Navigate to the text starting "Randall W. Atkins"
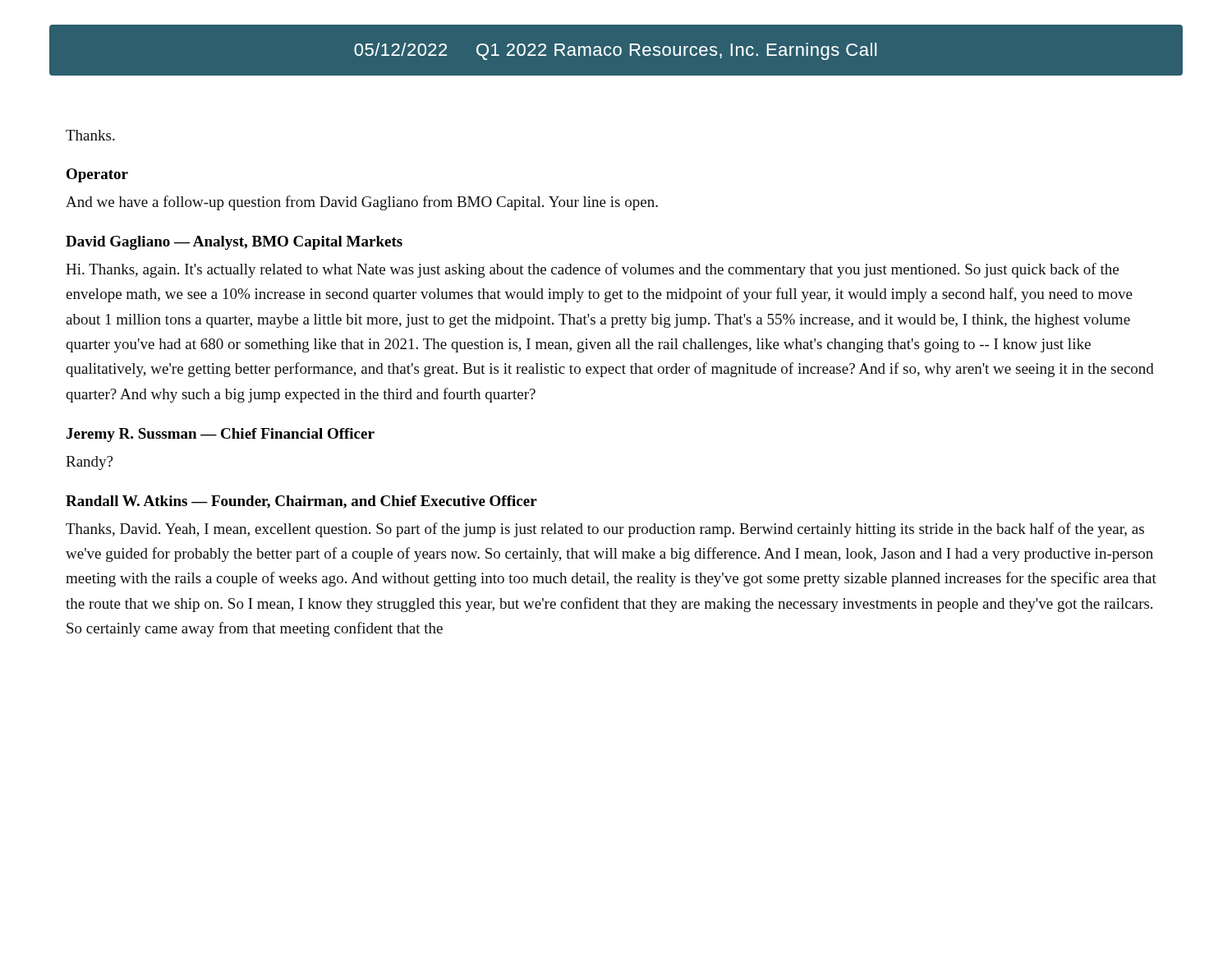The image size is (1232, 953). [x=301, y=500]
